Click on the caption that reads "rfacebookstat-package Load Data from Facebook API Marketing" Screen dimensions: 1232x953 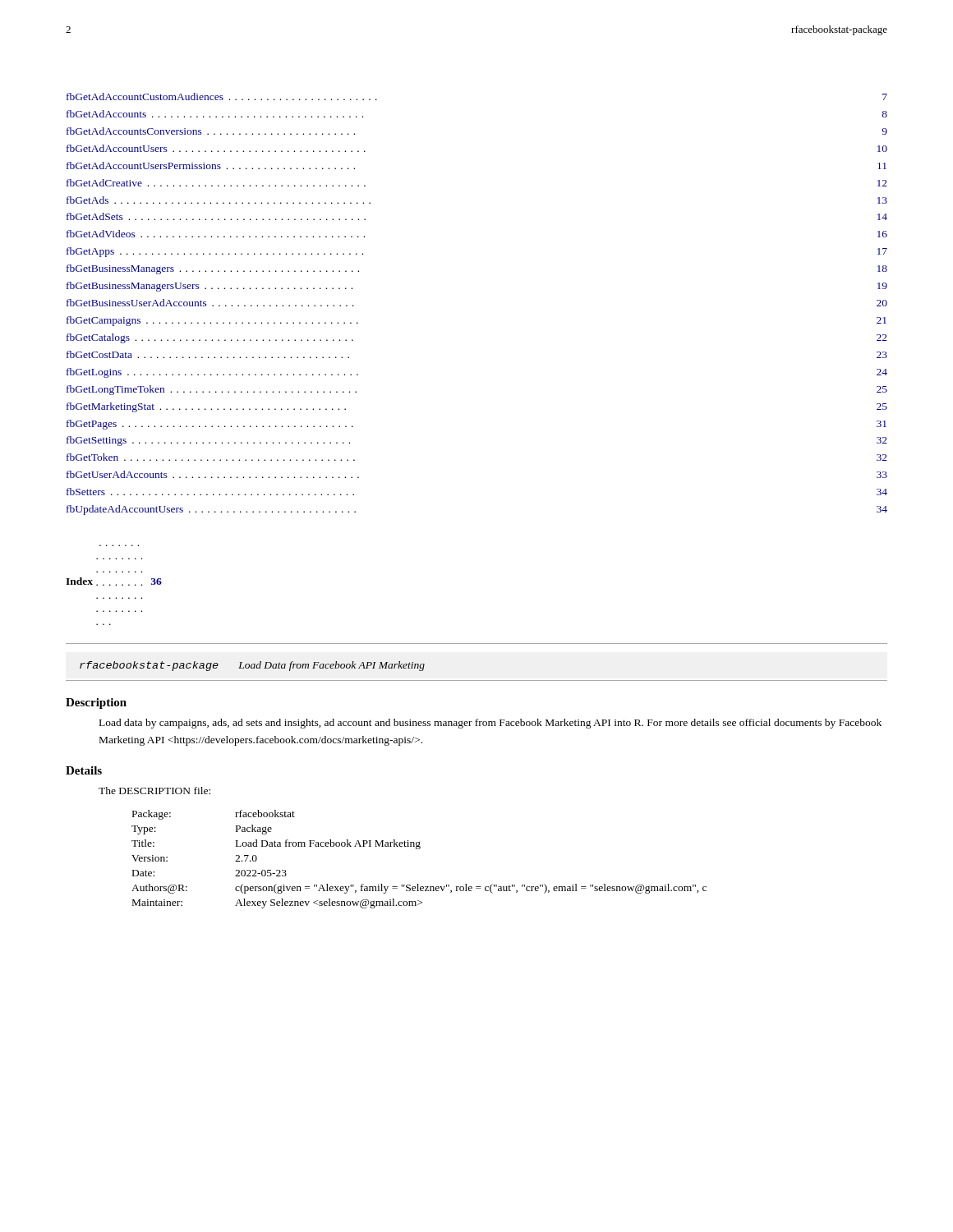[252, 665]
